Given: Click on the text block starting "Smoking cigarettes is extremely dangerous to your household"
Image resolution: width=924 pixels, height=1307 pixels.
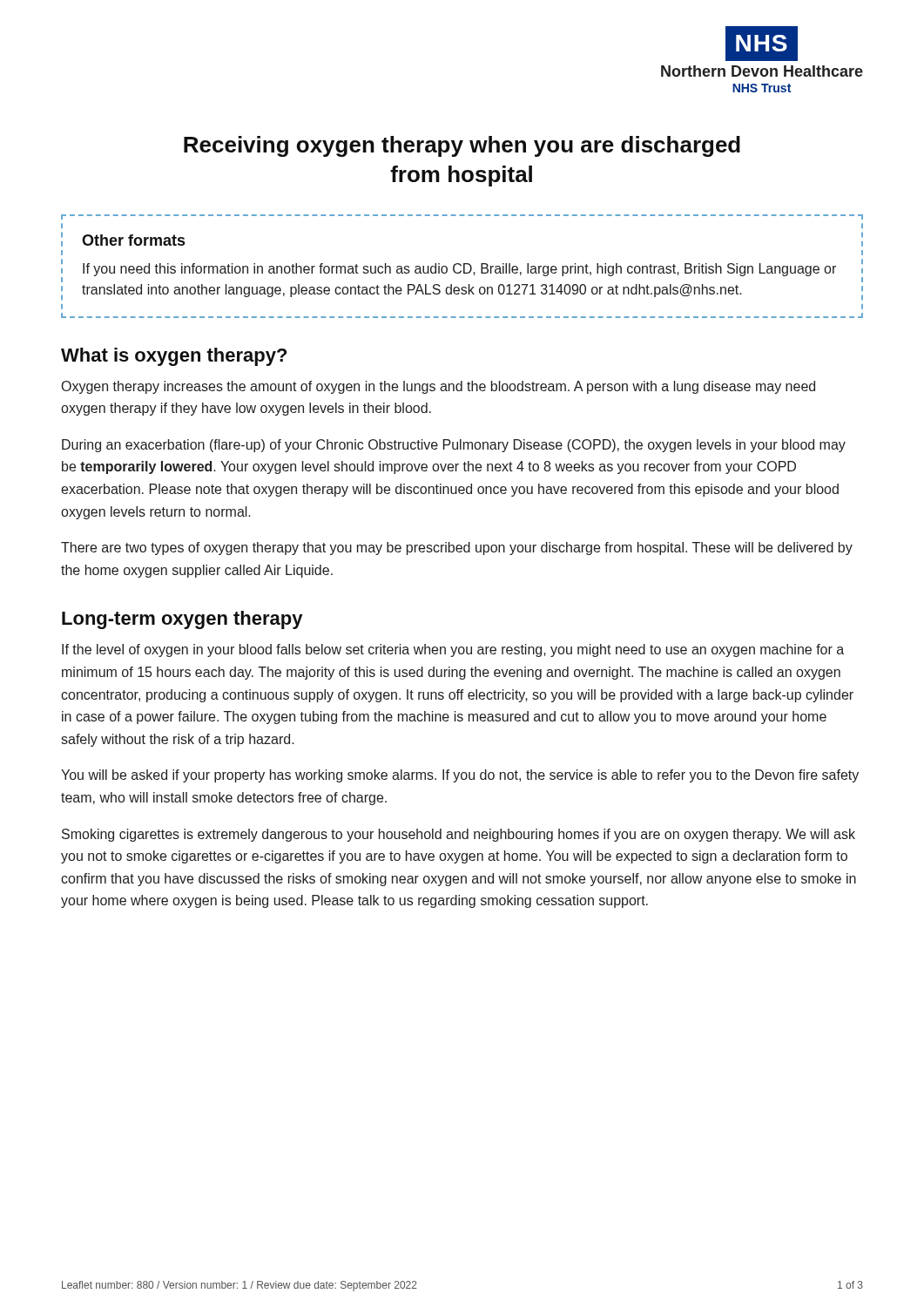Looking at the screenshot, I should [x=459, y=867].
